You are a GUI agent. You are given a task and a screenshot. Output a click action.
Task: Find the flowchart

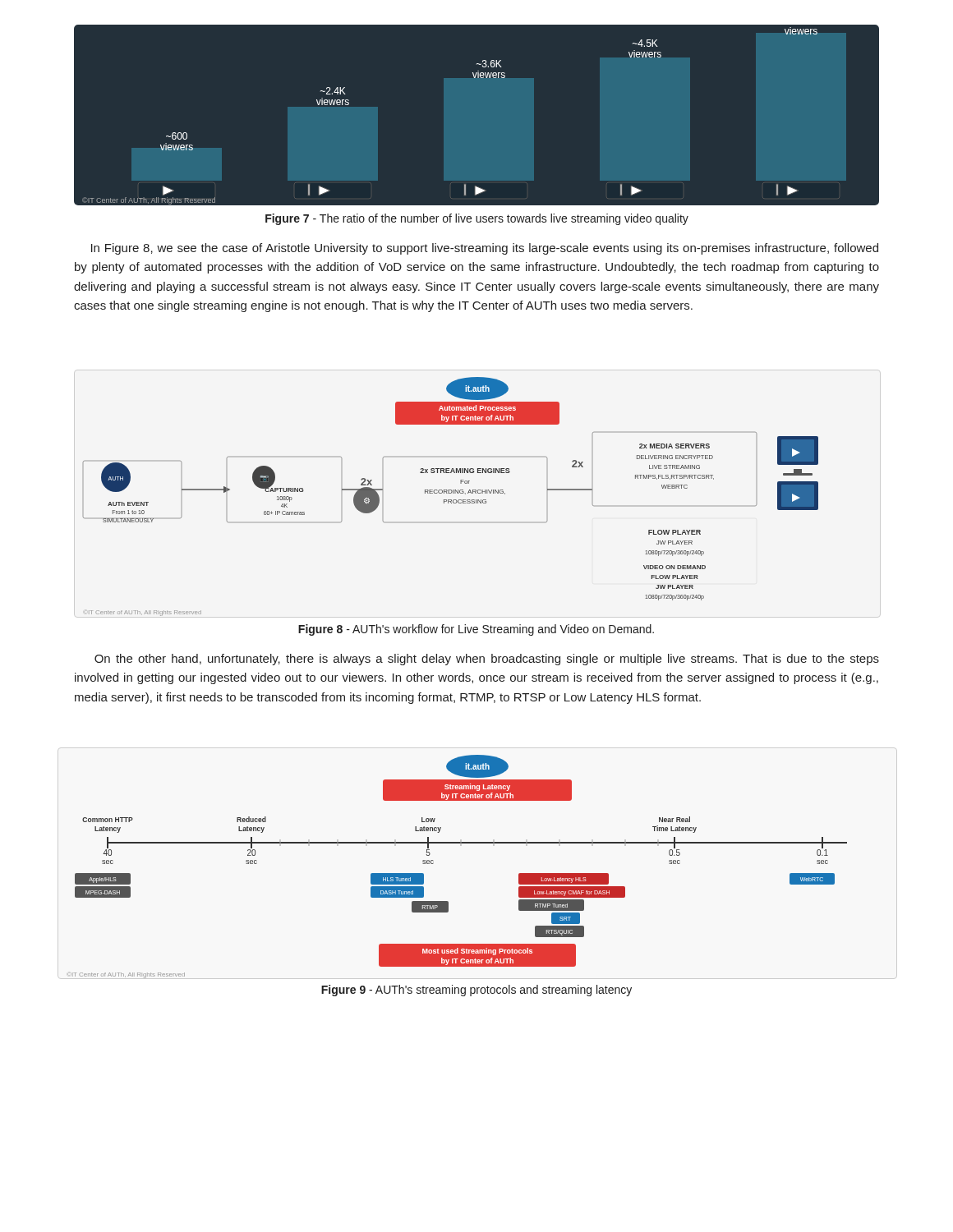point(476,494)
